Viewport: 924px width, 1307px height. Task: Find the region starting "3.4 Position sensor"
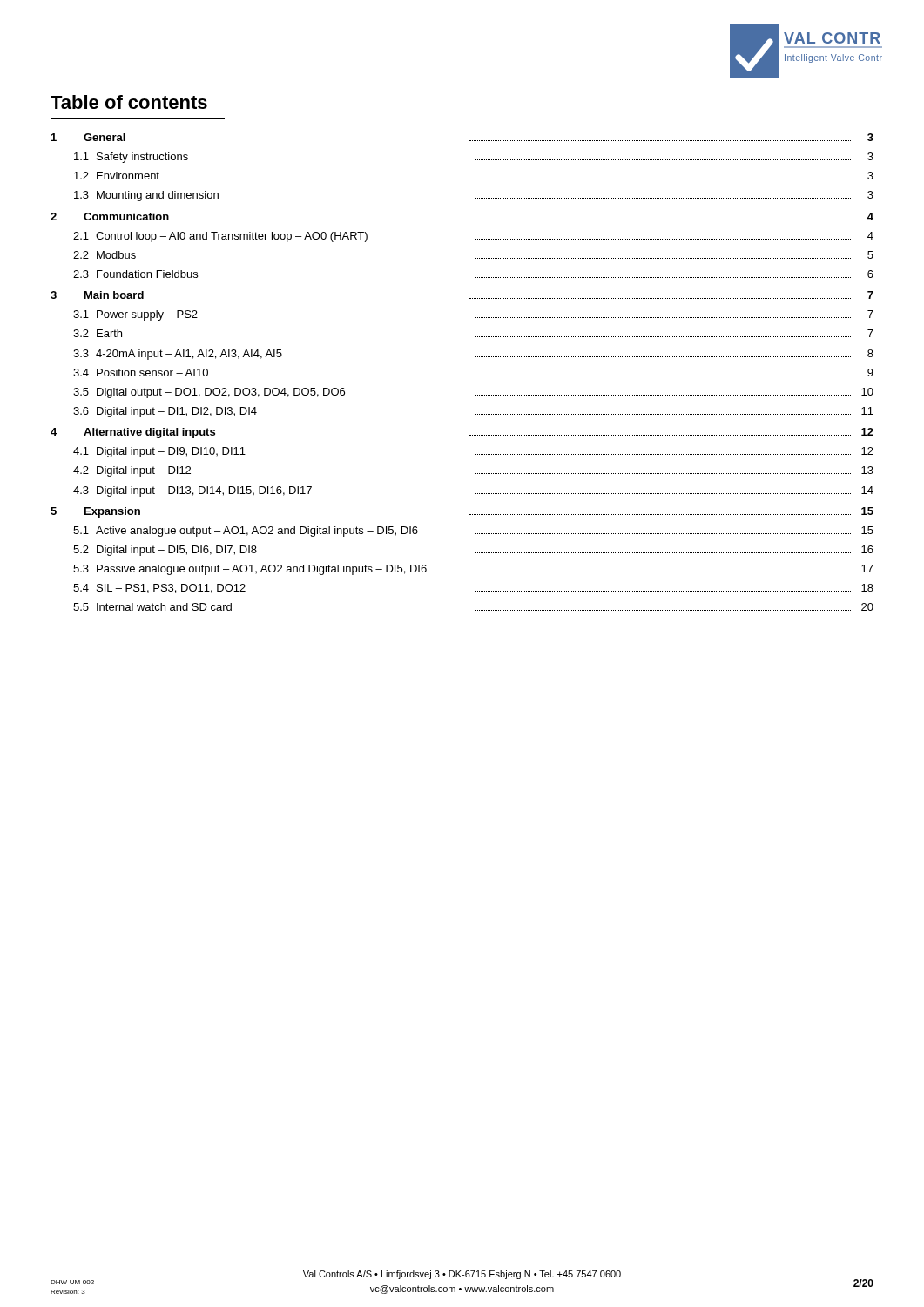click(142, 372)
